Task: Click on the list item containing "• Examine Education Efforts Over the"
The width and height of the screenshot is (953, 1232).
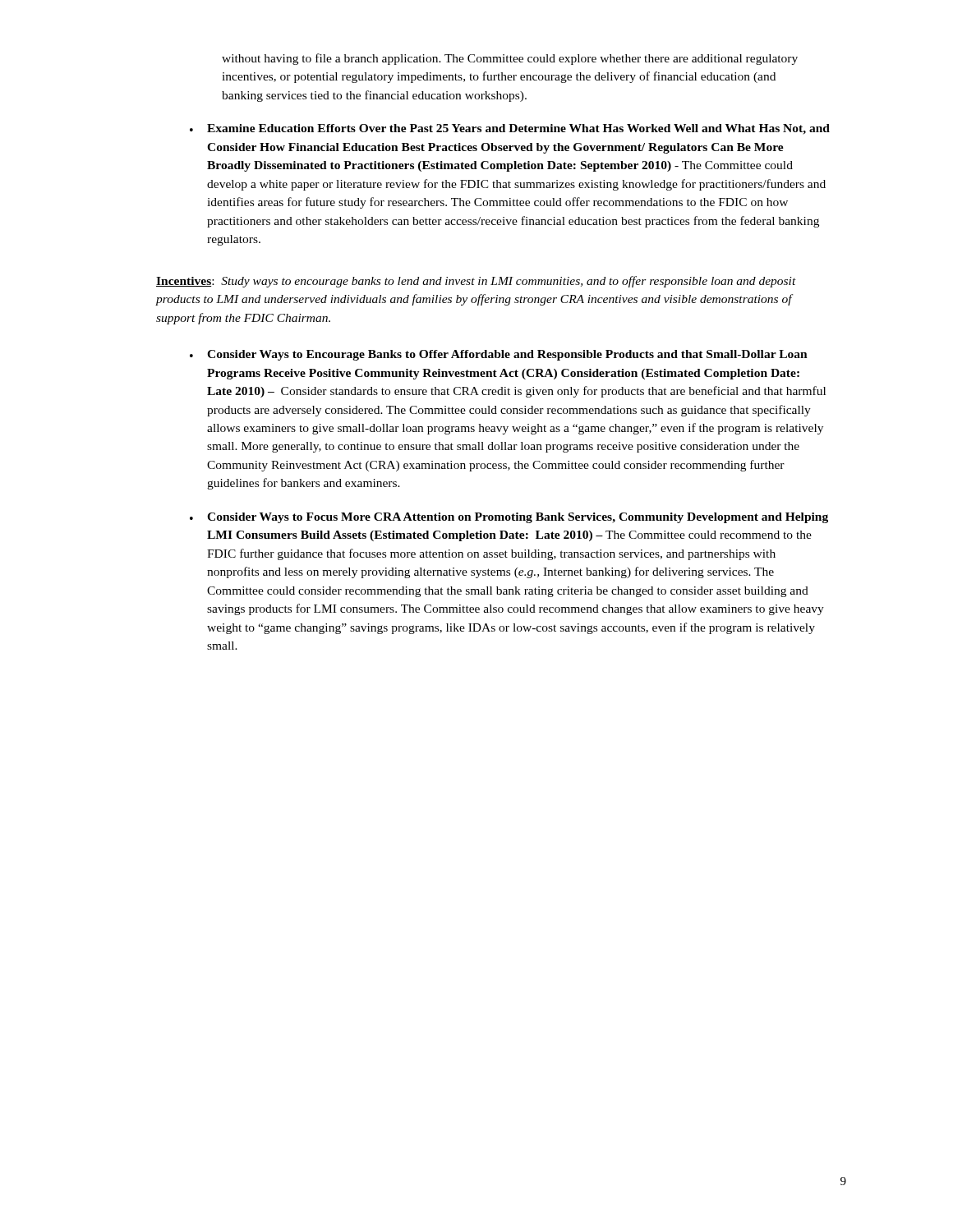Action: [x=509, y=184]
